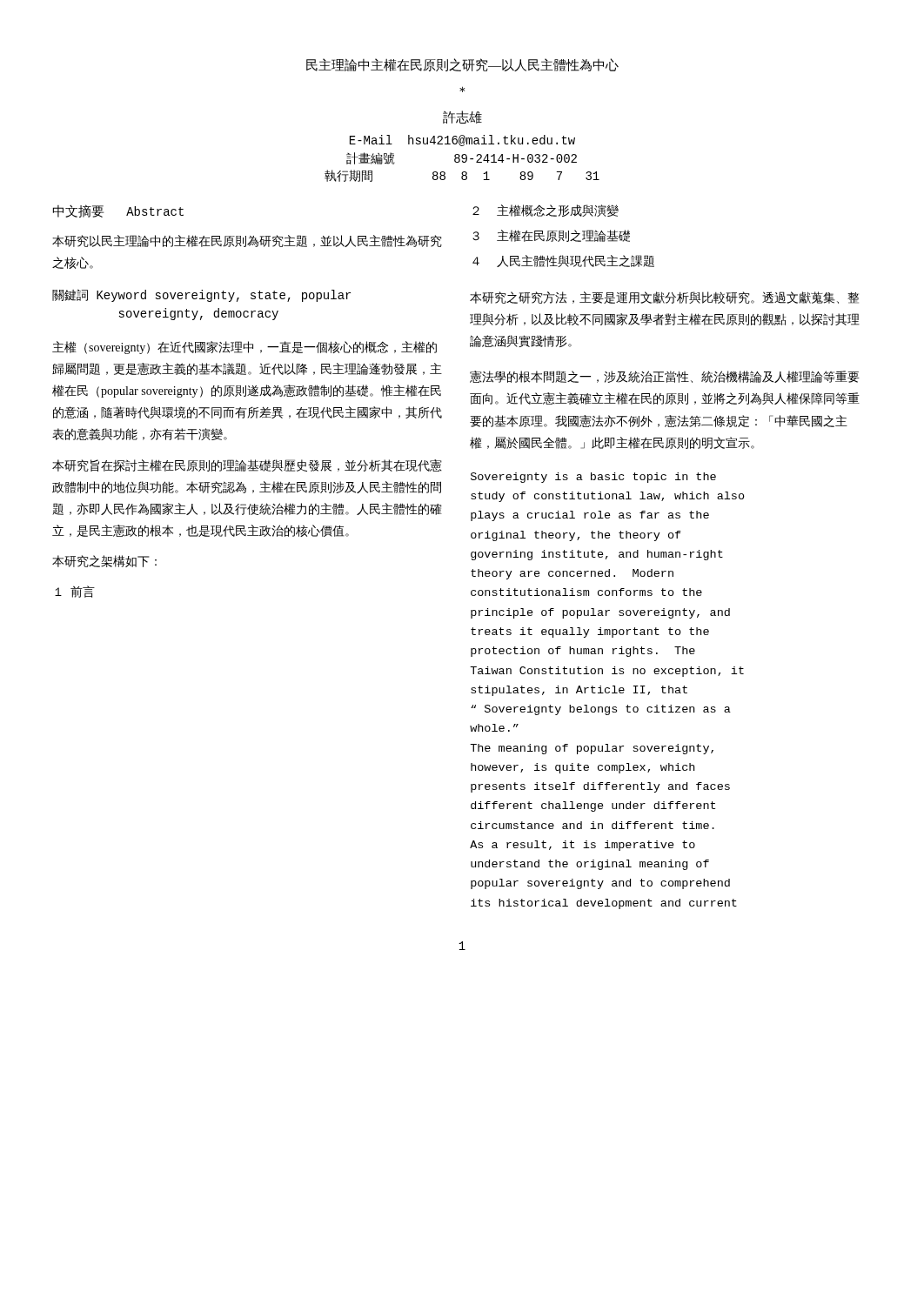924x1305 pixels.
Task: Locate the element starting "主權（sovereignty）在近代國家法理中，一直是一個核心的概念，主權的歸屬問題，更是憲政主義的基本議題。近代以降，民主理論蓬勃發展，主權在民（popular sovereignty）的原則遂成為憲政體制的基礎。惟主權在民的意涵，隨著時代與環境的不同而有所差異，在現代民主國家中，其所代表的意義與功能，亦有若干演變。"
Action: (x=247, y=391)
